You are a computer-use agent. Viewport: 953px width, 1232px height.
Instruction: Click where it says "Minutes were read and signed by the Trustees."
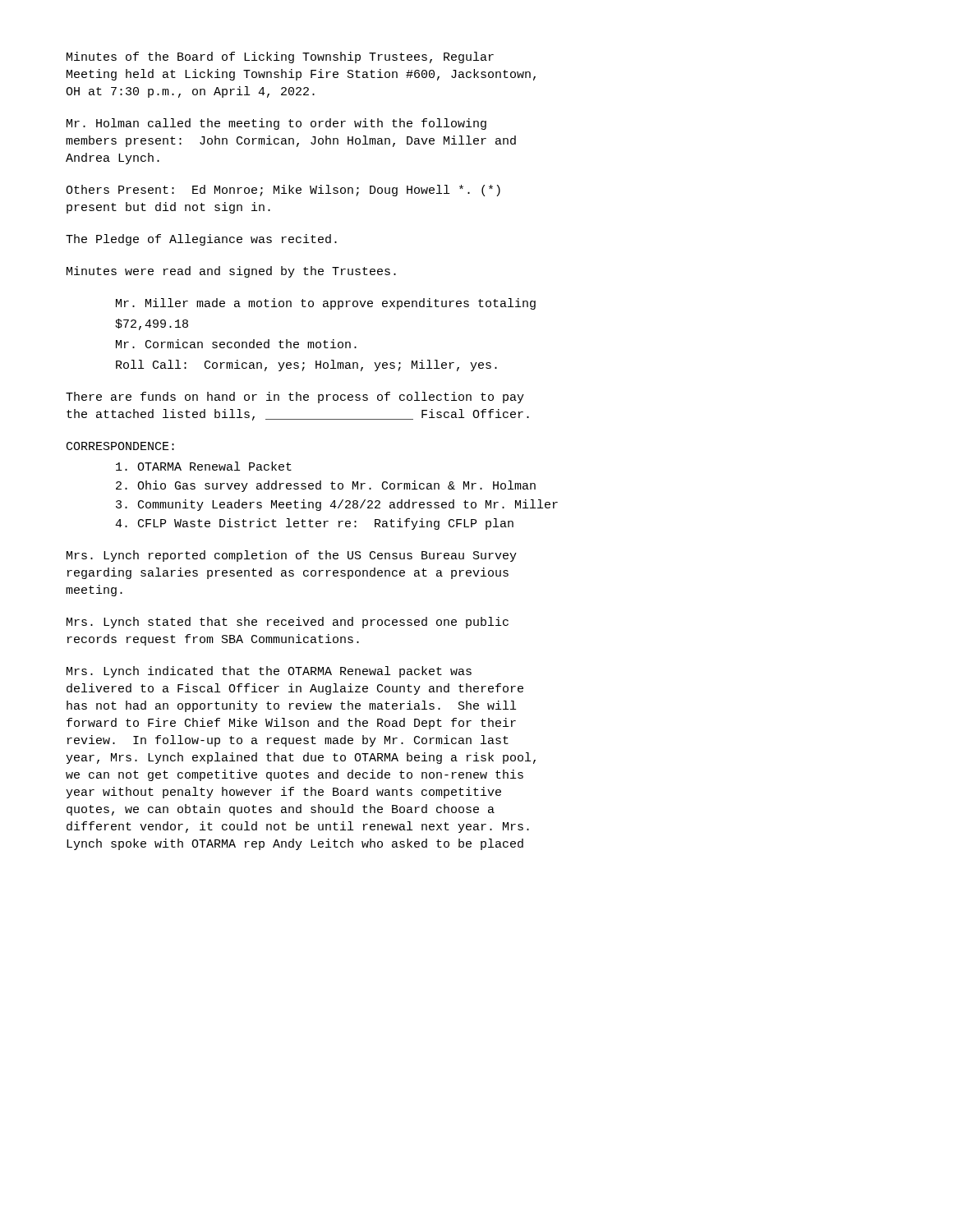click(x=232, y=272)
